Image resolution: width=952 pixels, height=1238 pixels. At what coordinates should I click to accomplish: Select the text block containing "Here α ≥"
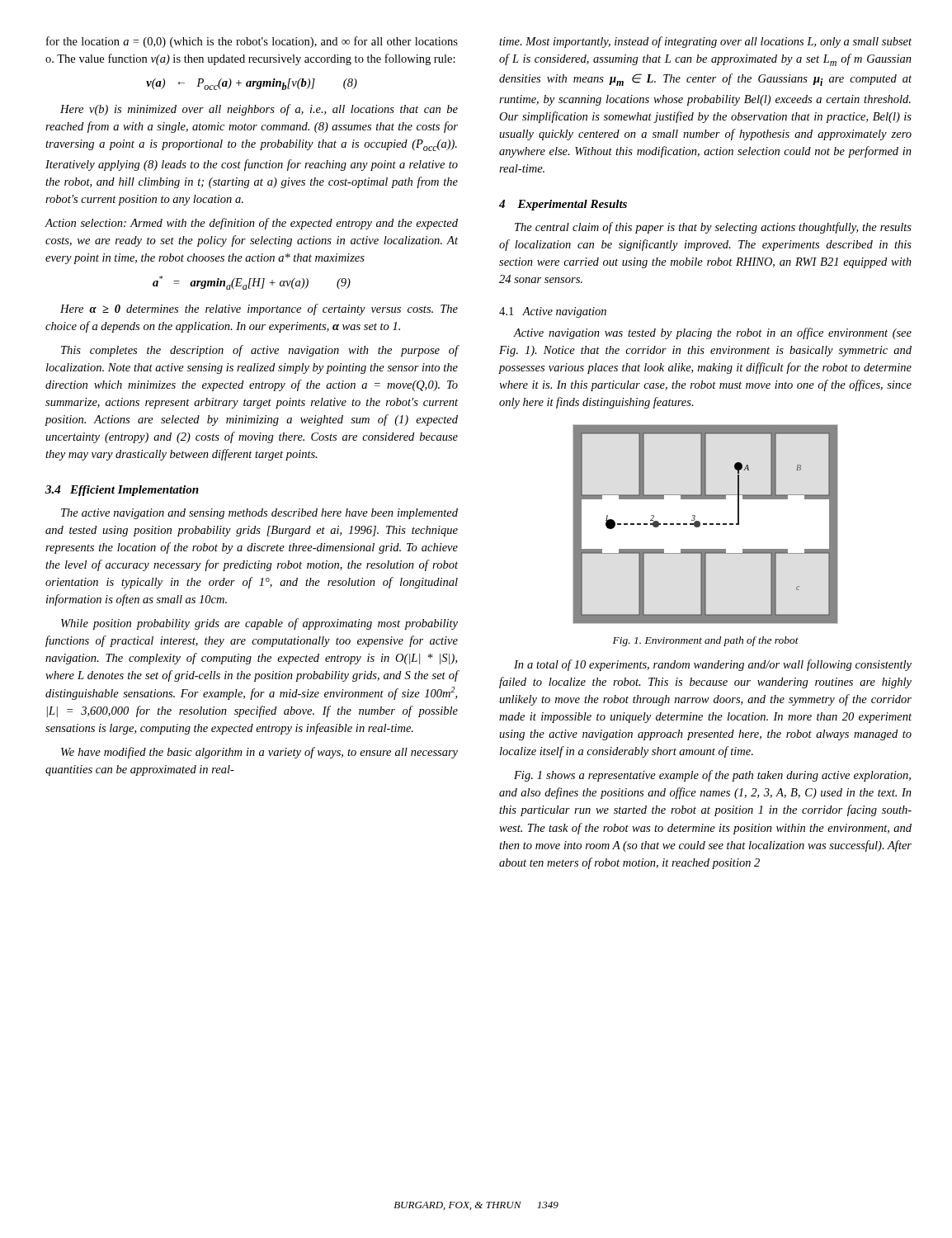point(252,382)
